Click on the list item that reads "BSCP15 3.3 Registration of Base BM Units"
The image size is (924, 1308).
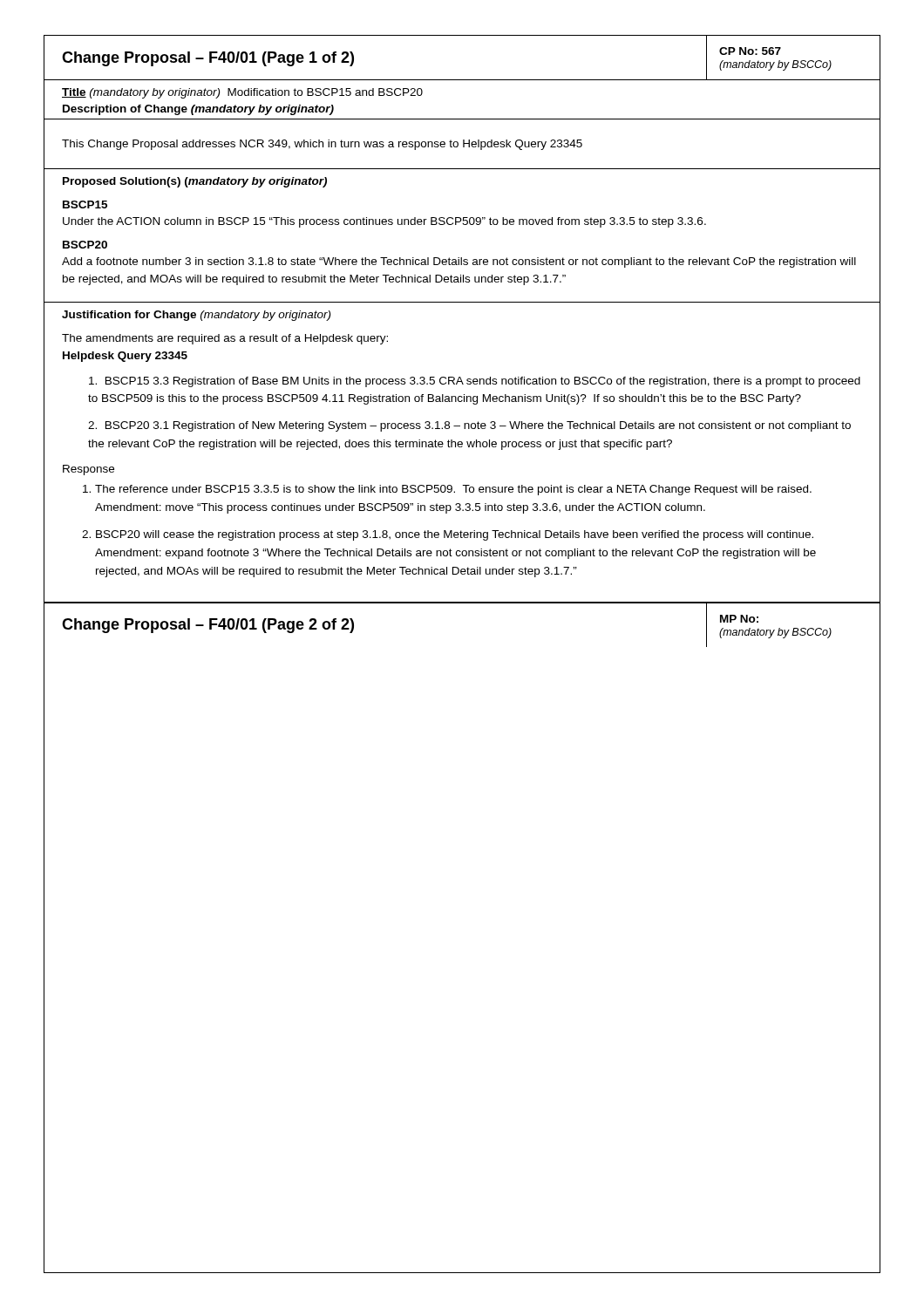pos(474,389)
